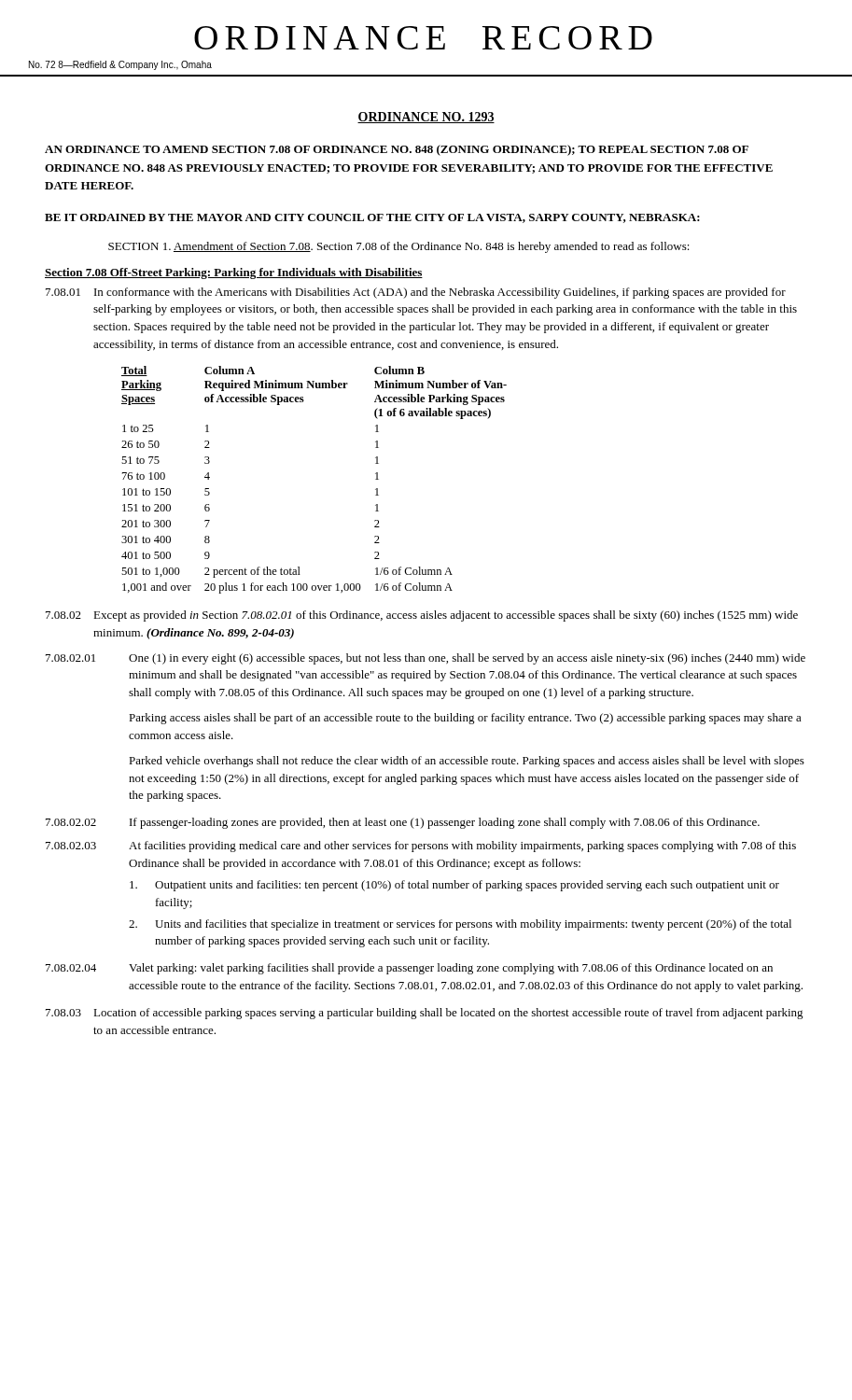The height and width of the screenshot is (1400, 852).
Task: Point to the text starting "08.02.03 At facilities providing medical care"
Action: (x=426, y=855)
